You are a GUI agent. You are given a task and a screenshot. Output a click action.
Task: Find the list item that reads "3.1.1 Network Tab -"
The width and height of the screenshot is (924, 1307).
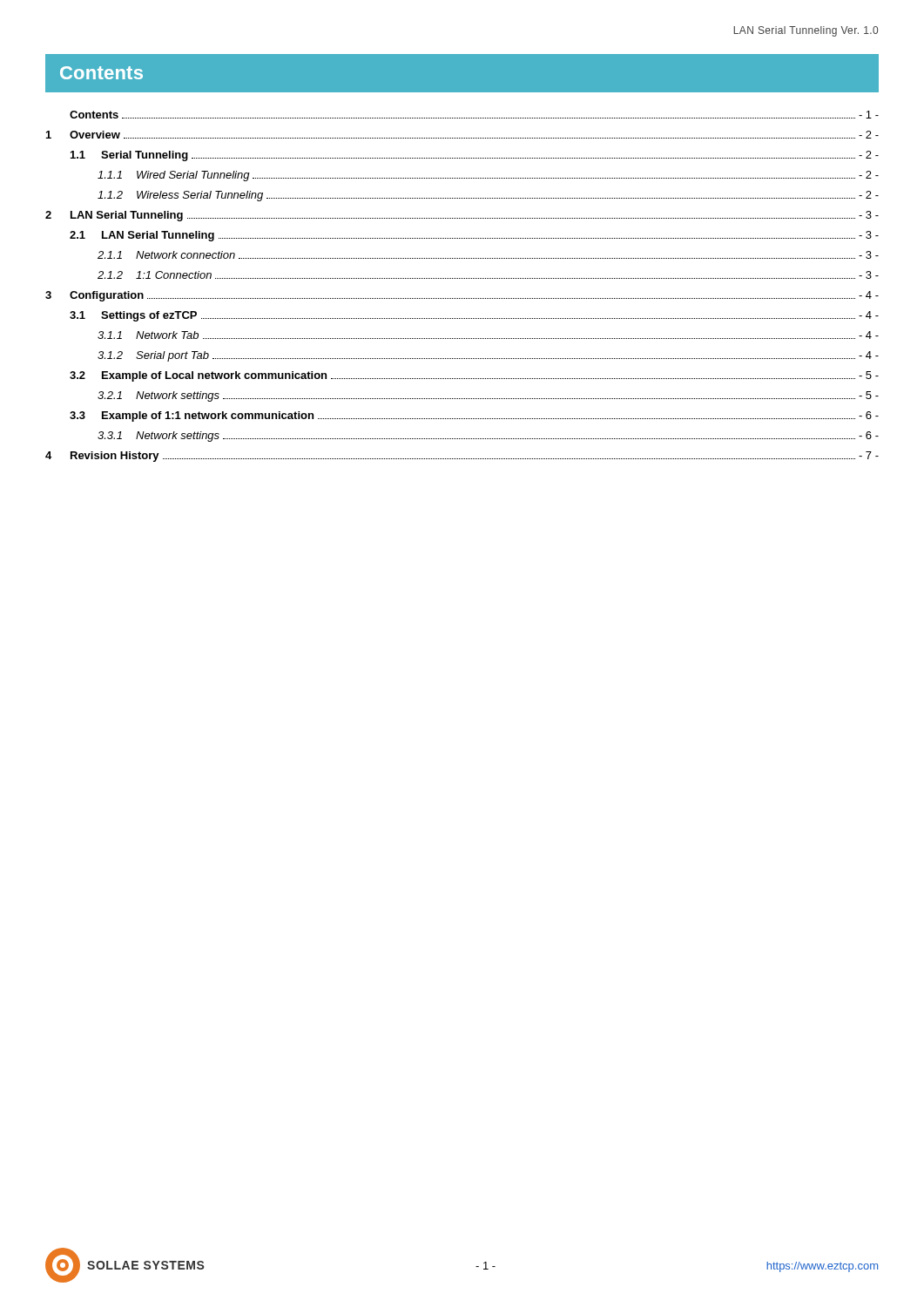point(488,335)
